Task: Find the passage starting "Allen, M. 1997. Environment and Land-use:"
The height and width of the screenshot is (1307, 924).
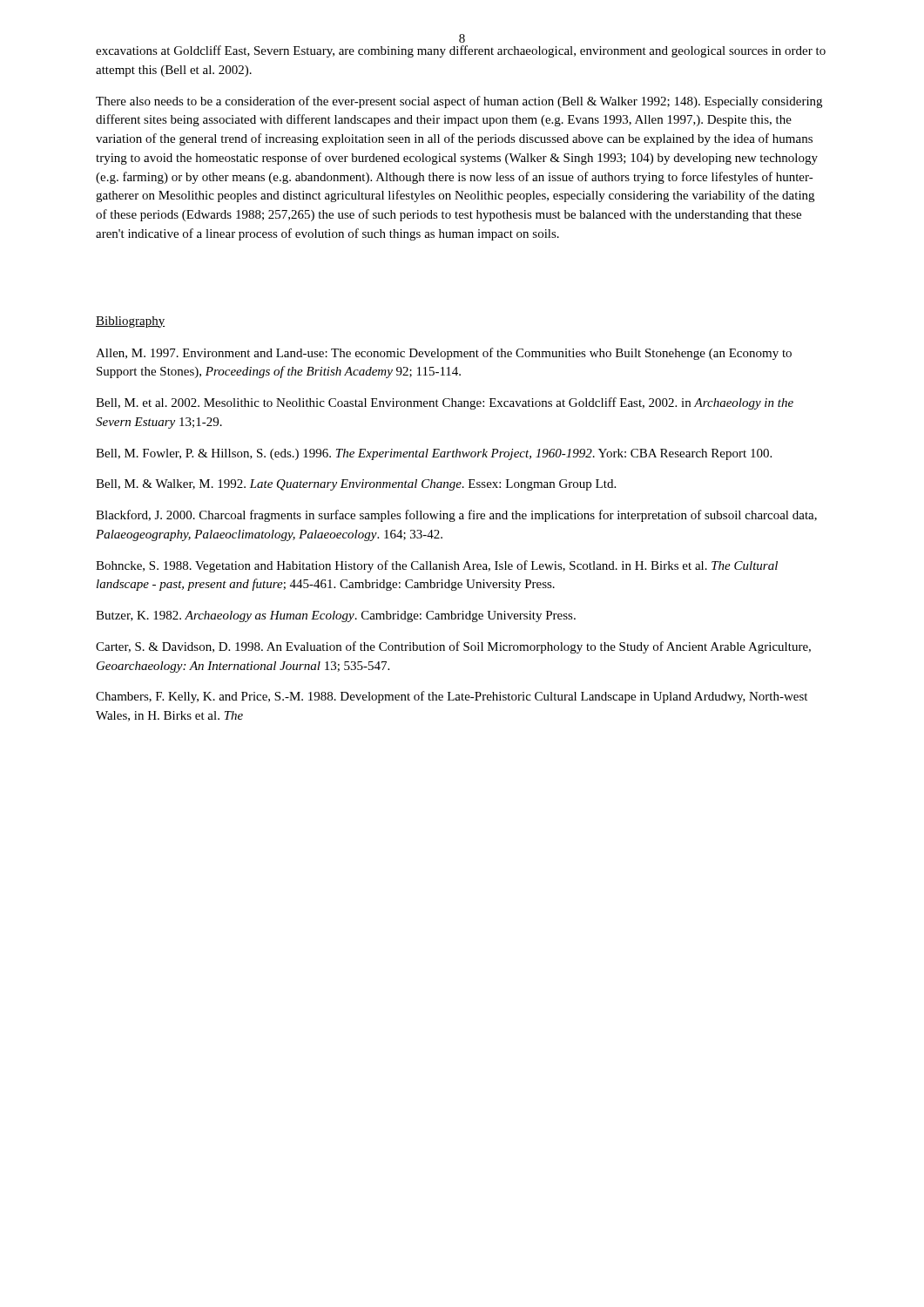Action: (462, 363)
